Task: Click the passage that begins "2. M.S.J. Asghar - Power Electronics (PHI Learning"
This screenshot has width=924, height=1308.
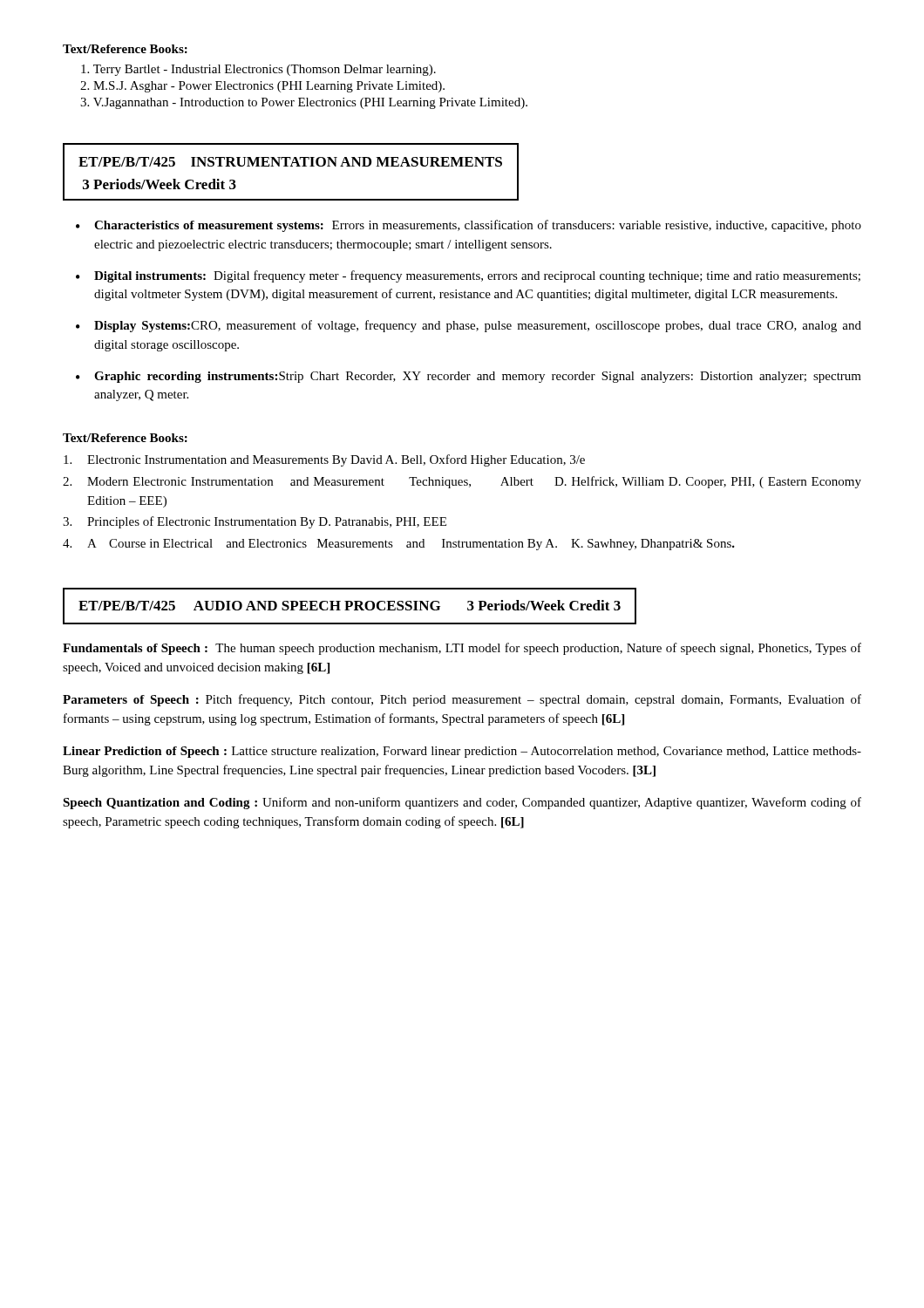Action: (263, 85)
